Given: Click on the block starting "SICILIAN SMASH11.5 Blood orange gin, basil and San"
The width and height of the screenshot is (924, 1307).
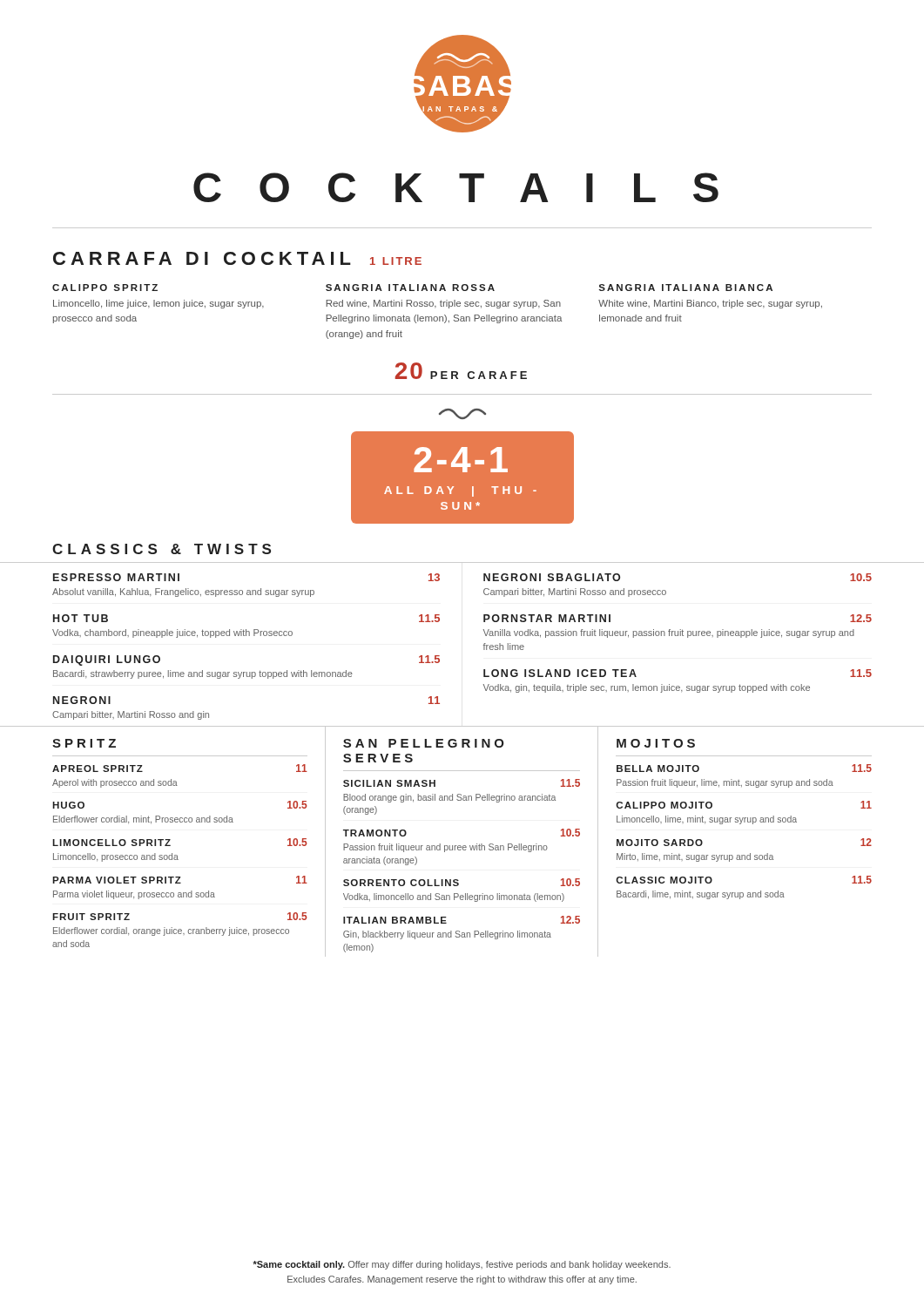Looking at the screenshot, I should click(462, 797).
